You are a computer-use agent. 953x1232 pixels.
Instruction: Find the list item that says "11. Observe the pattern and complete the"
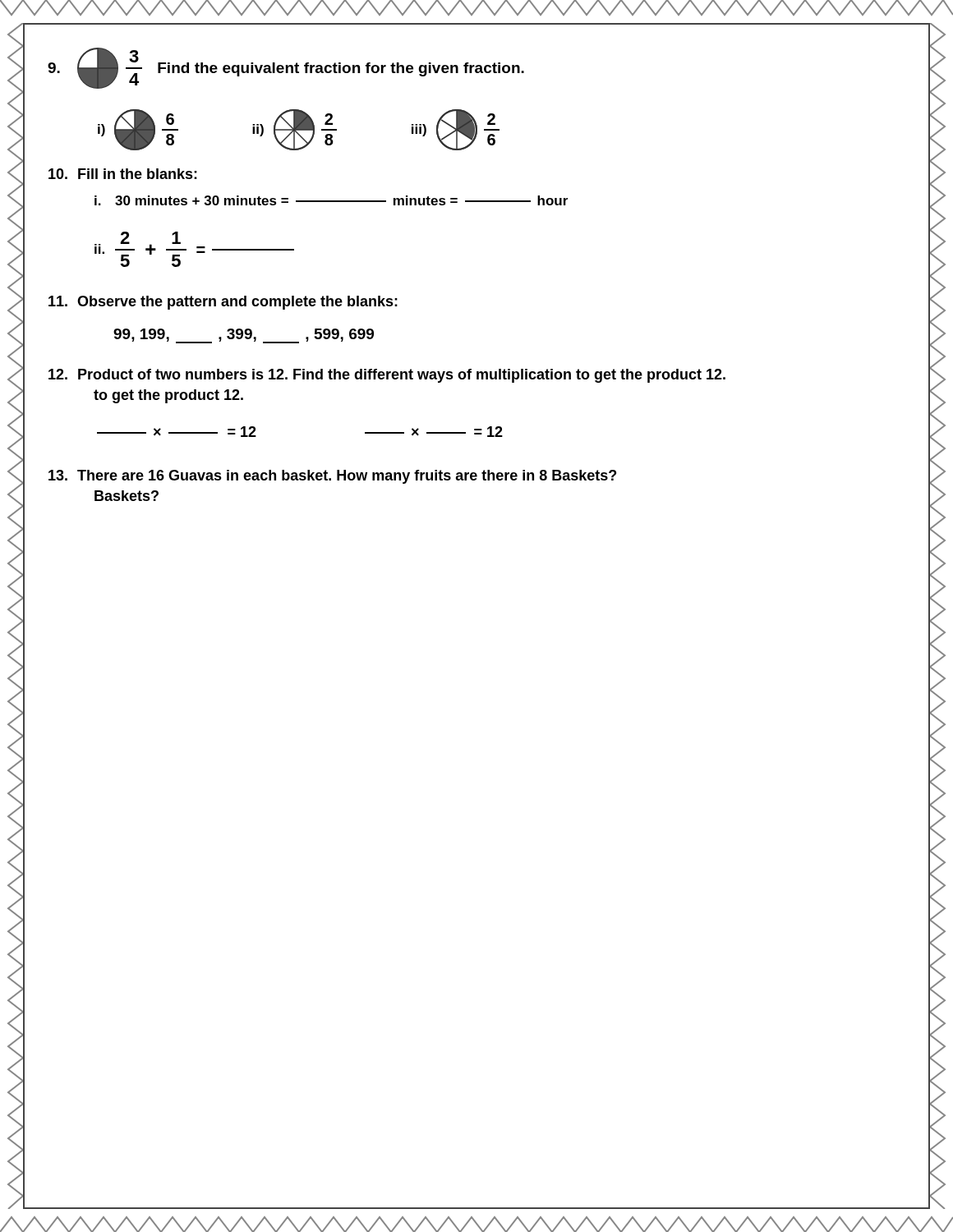[x=223, y=303]
